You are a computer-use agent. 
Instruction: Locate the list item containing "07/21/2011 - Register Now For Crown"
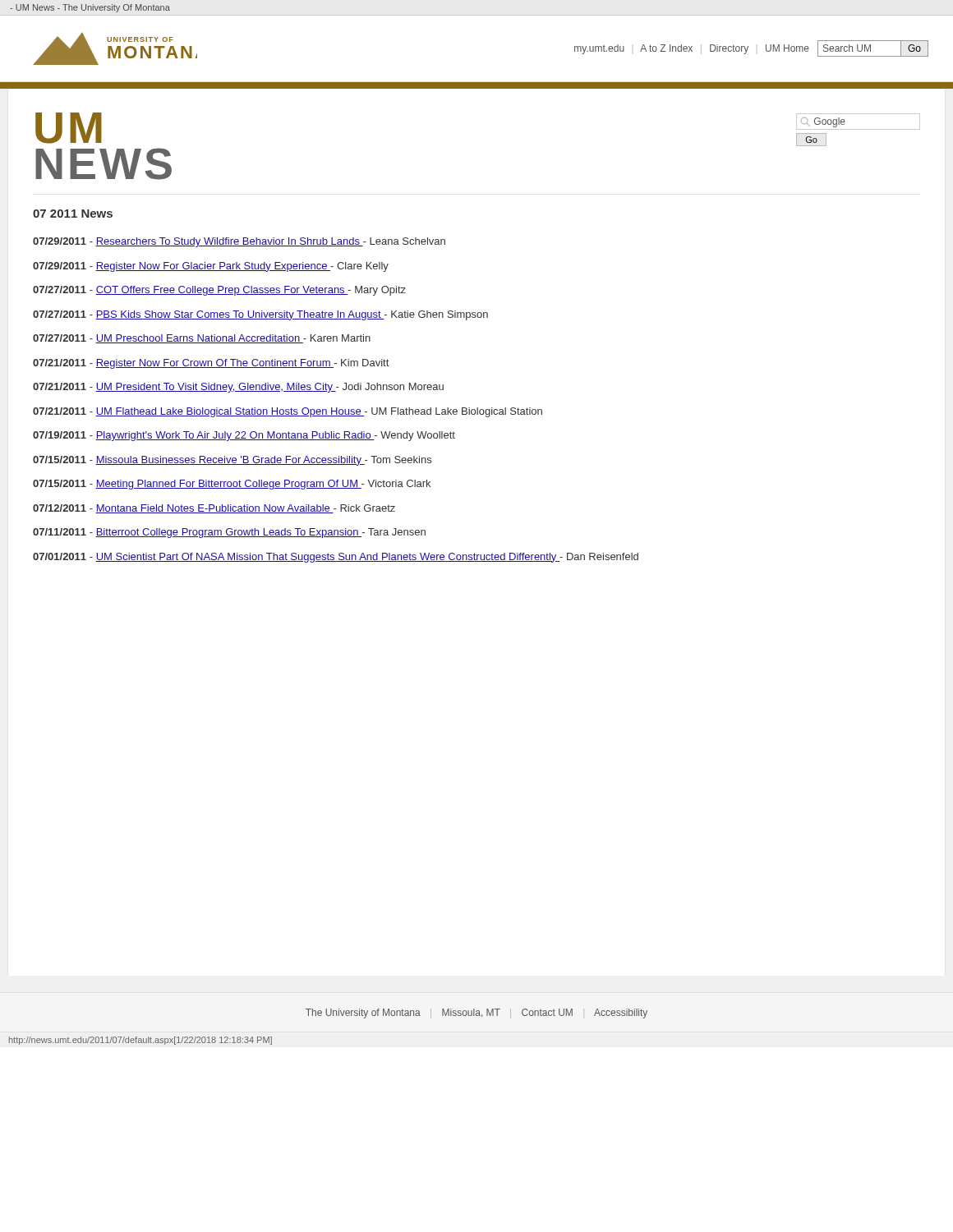pyautogui.click(x=211, y=362)
